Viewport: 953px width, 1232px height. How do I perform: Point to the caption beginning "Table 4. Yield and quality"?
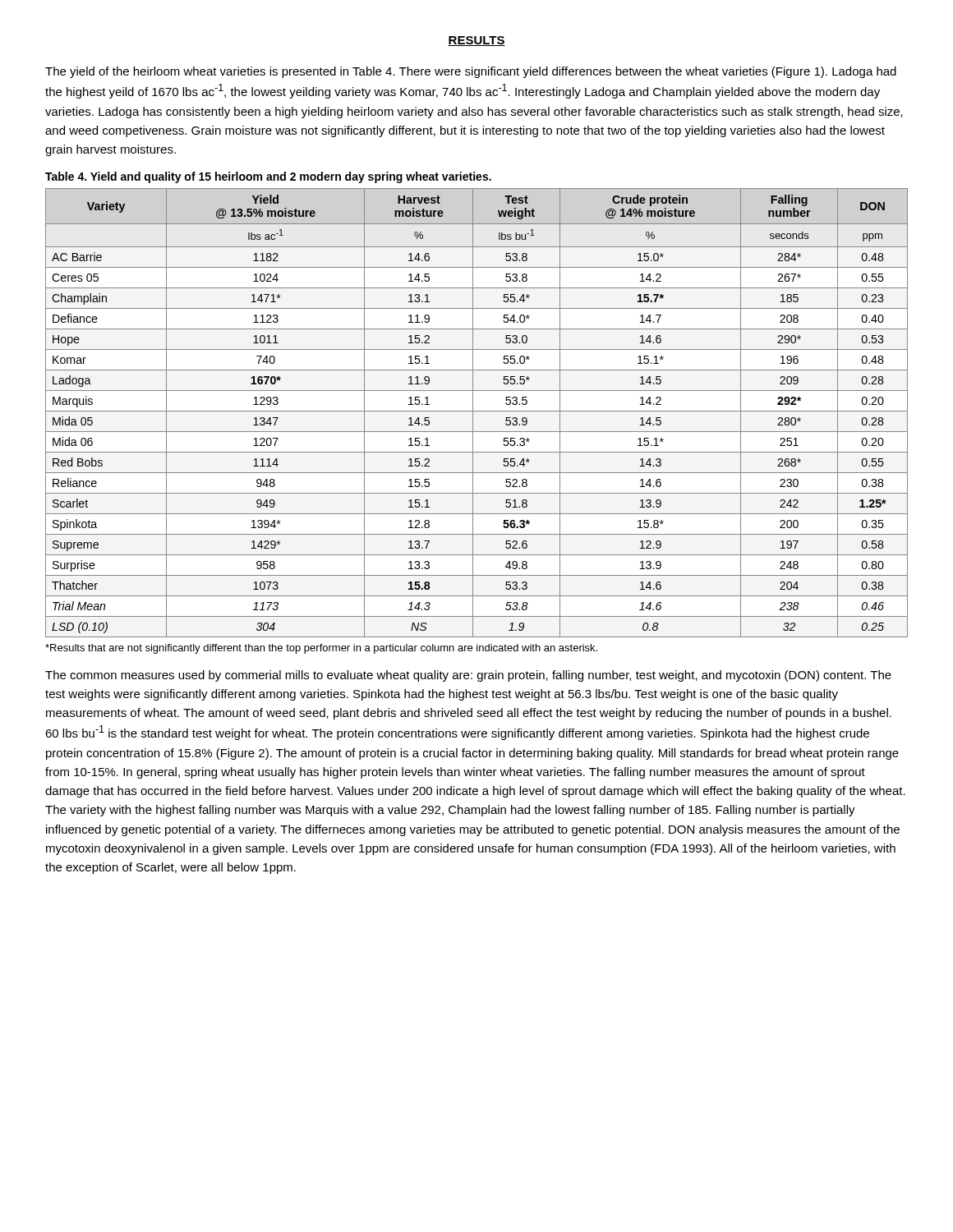tap(268, 177)
